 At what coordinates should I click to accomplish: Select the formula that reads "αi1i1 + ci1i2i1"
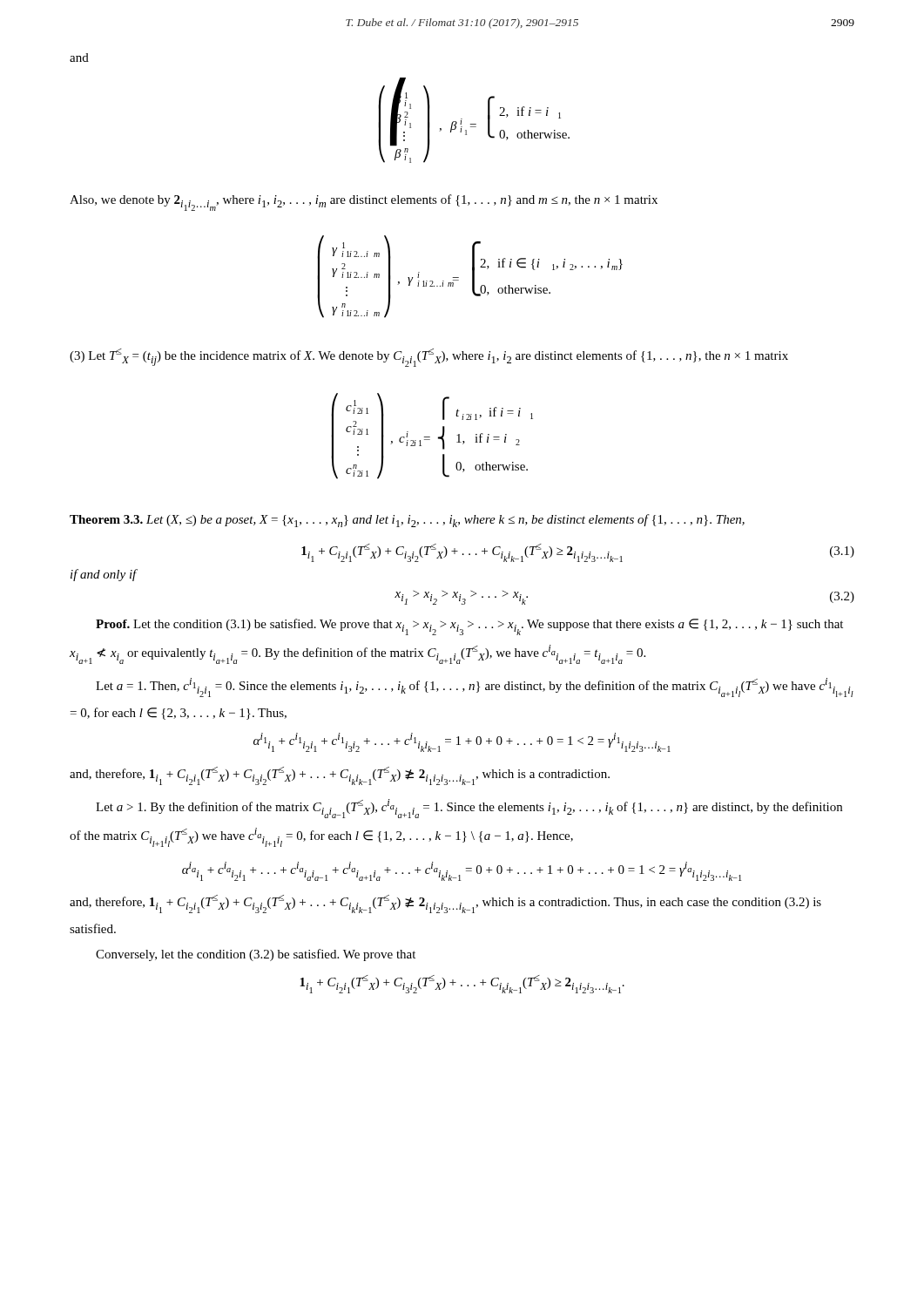[x=462, y=742]
